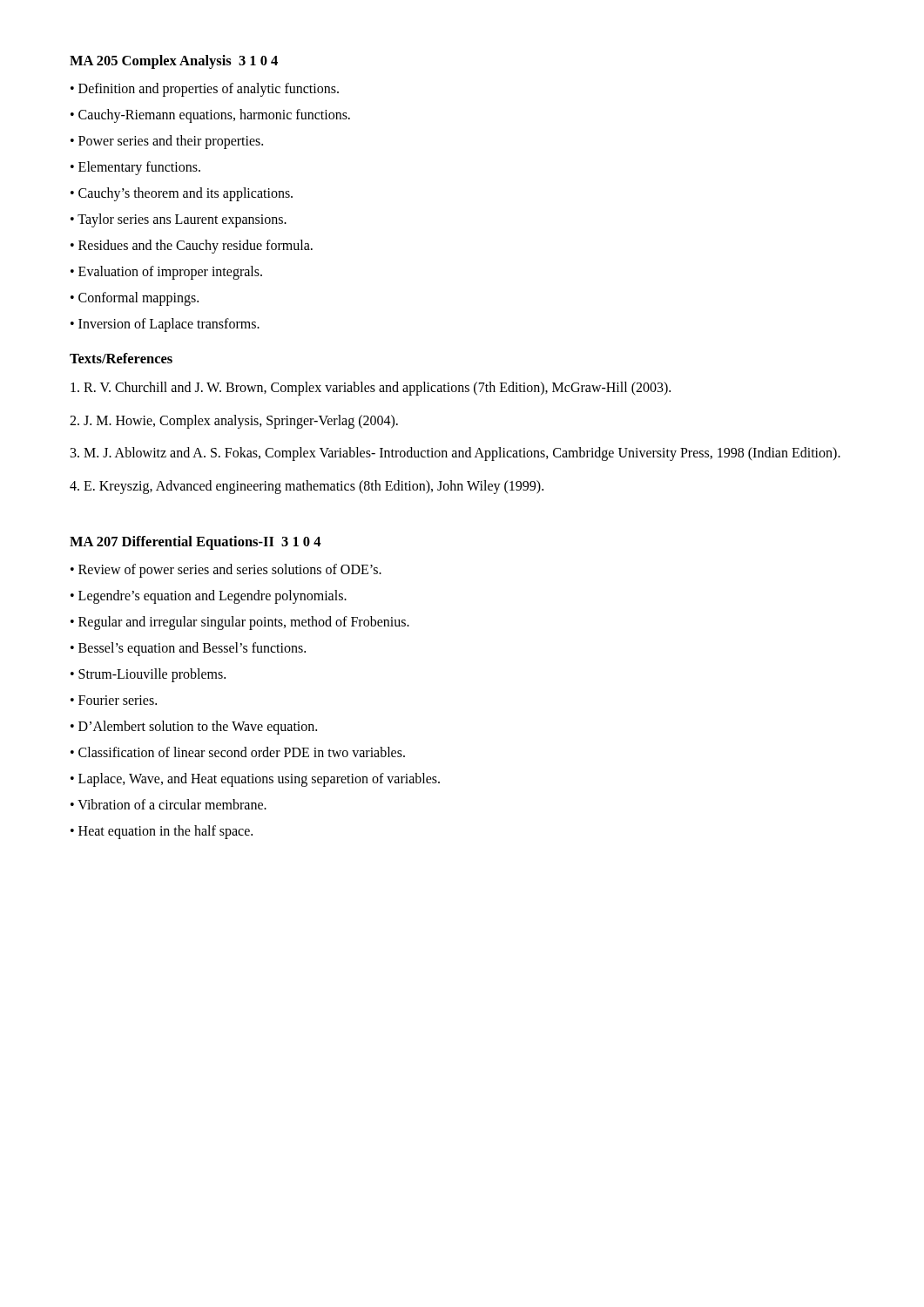This screenshot has width=924, height=1307.
Task: Point to the block beginning "• Review of"
Action: 226,570
